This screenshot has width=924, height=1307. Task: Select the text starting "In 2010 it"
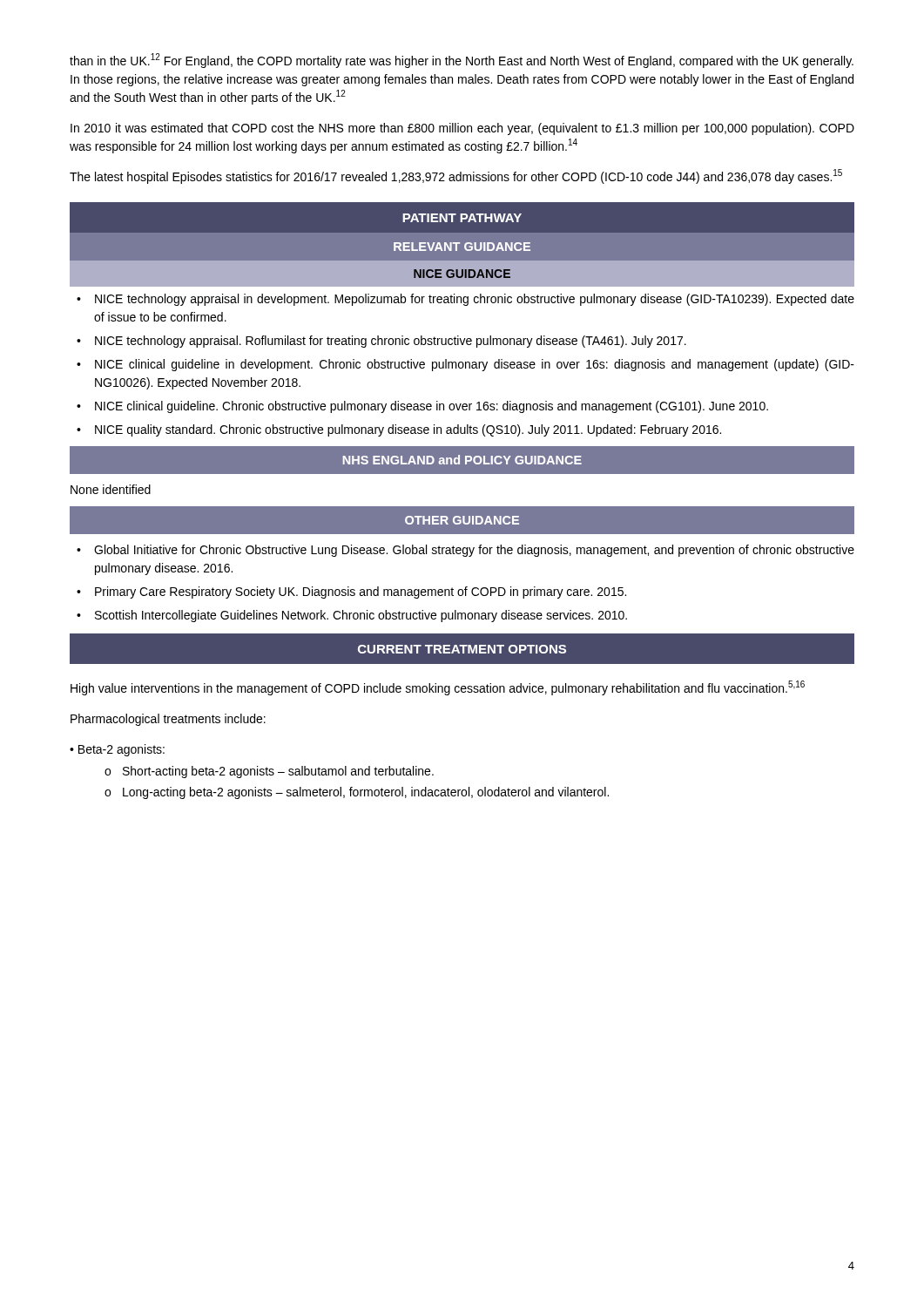(462, 137)
